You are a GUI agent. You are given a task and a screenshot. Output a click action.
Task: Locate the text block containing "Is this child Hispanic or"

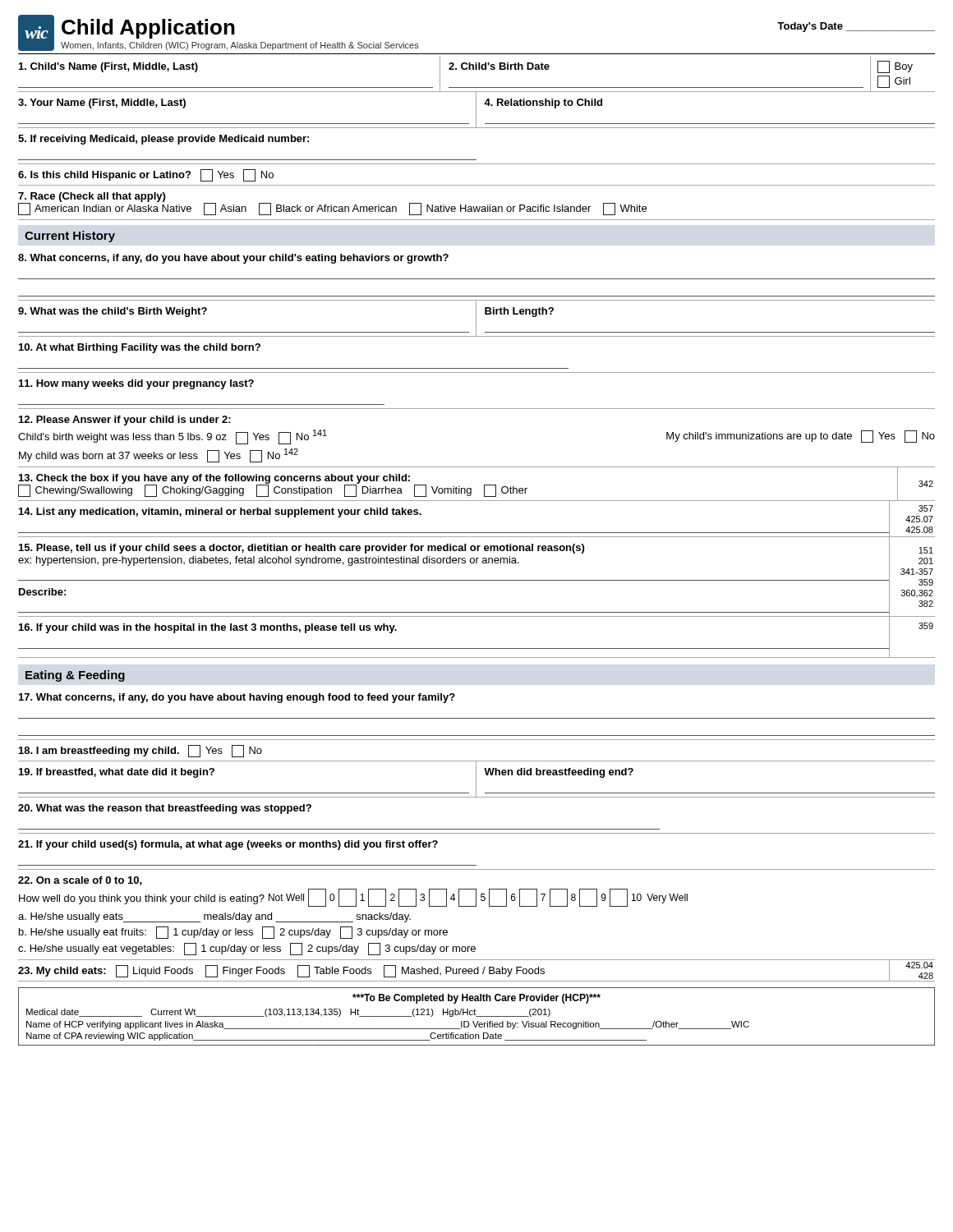click(x=146, y=175)
